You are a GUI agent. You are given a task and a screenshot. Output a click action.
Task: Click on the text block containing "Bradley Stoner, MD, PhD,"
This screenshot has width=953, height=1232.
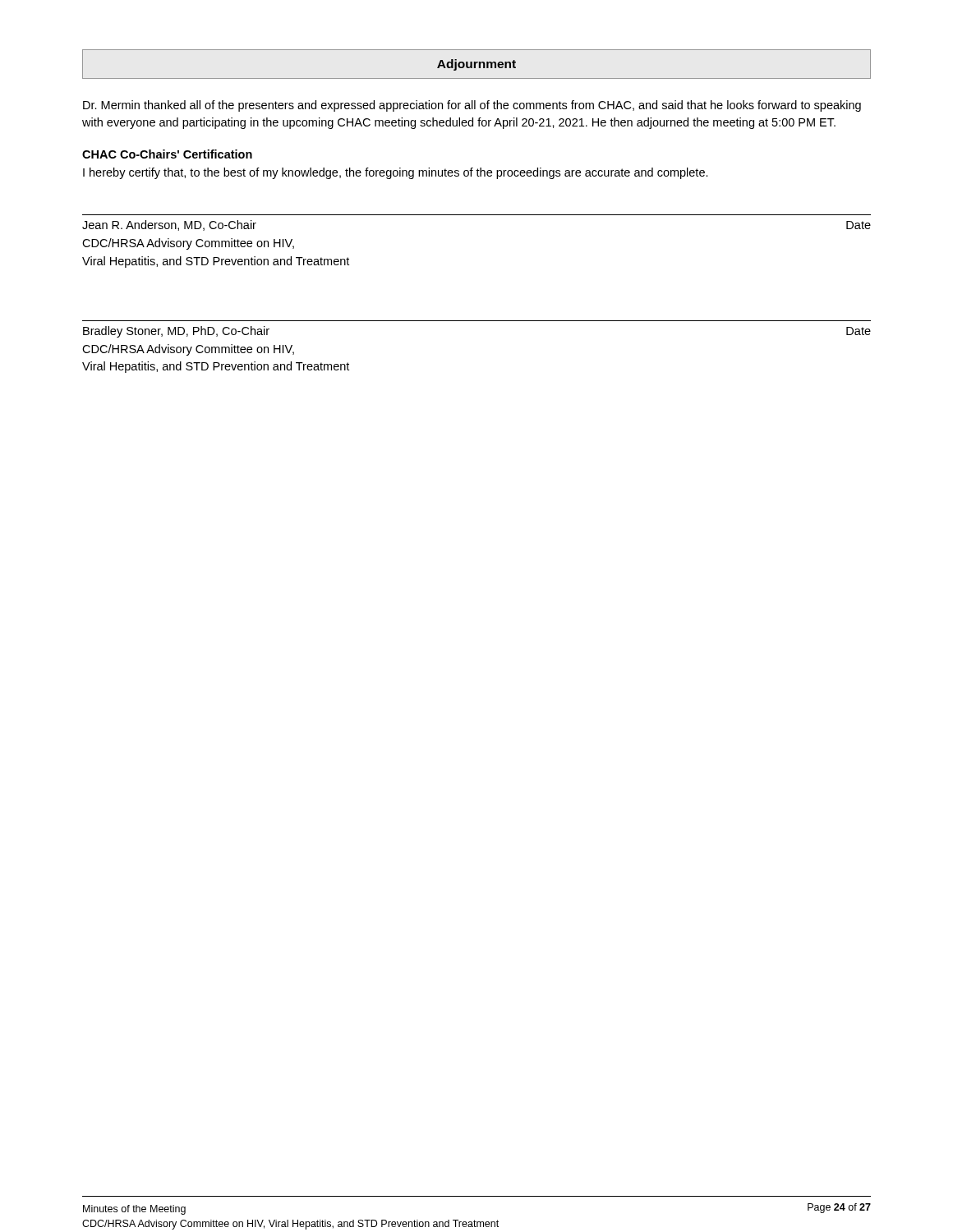pyautogui.click(x=171, y=331)
